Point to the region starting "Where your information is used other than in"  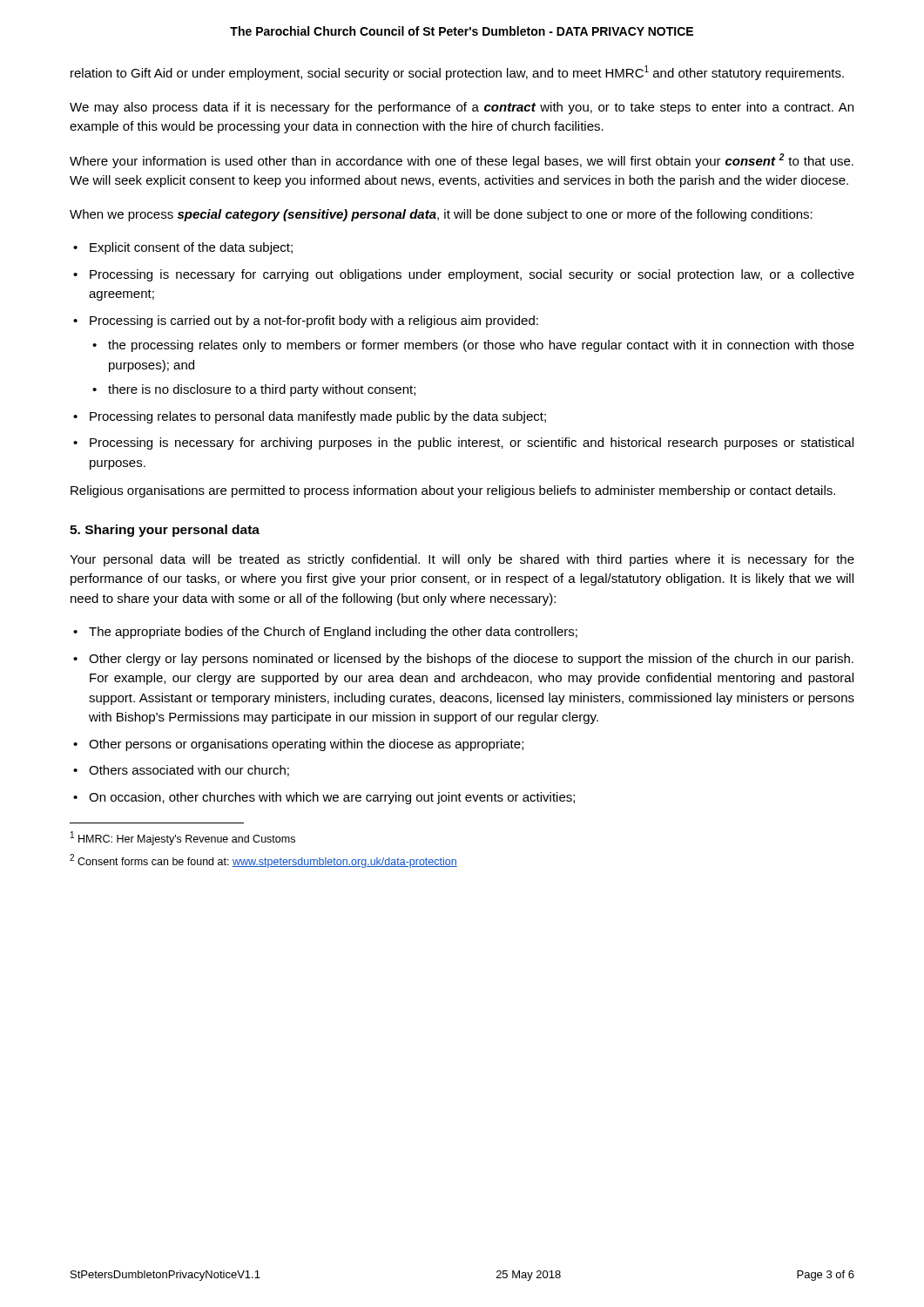point(462,170)
